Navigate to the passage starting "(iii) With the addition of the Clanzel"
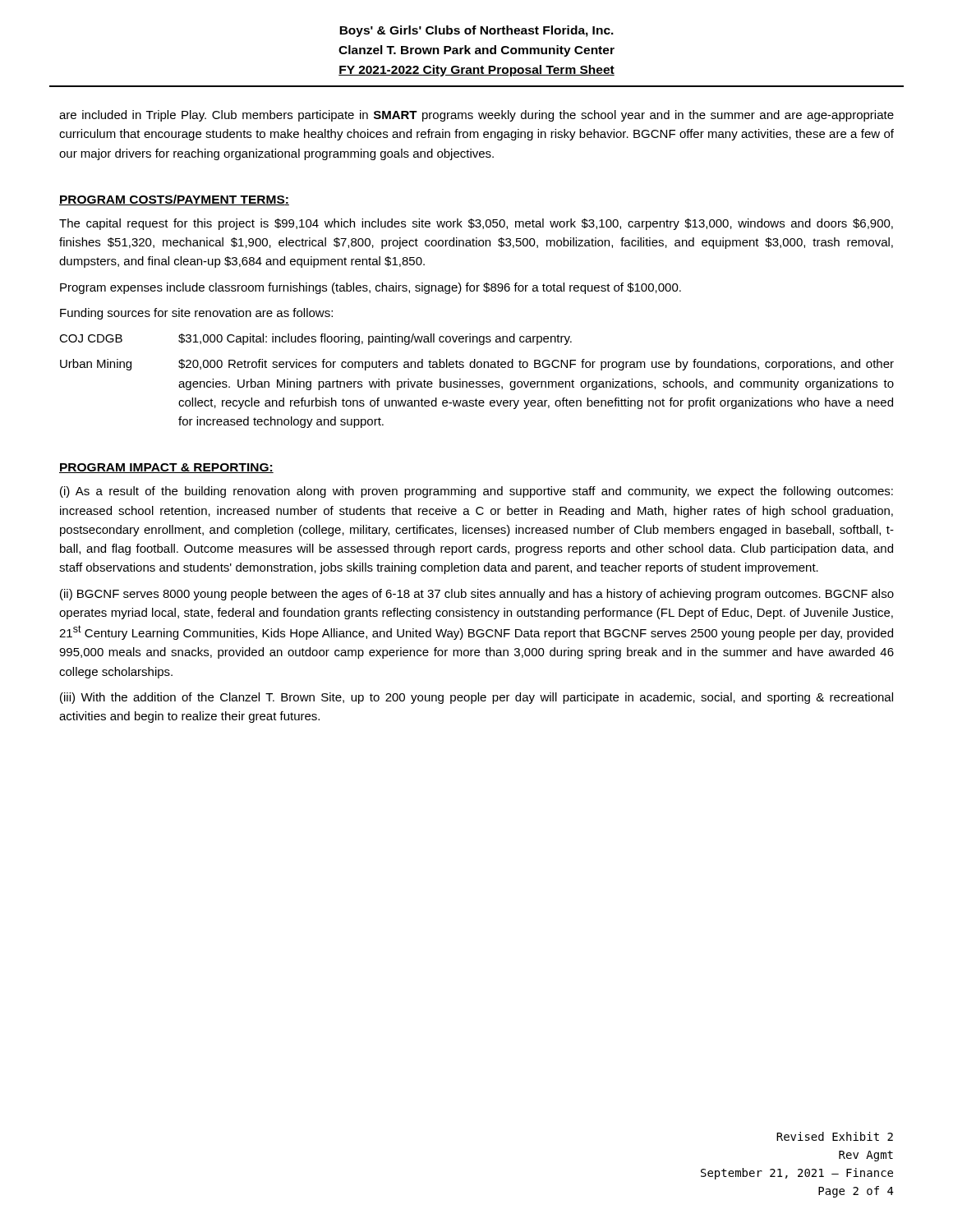The width and height of the screenshot is (953, 1232). (x=476, y=706)
